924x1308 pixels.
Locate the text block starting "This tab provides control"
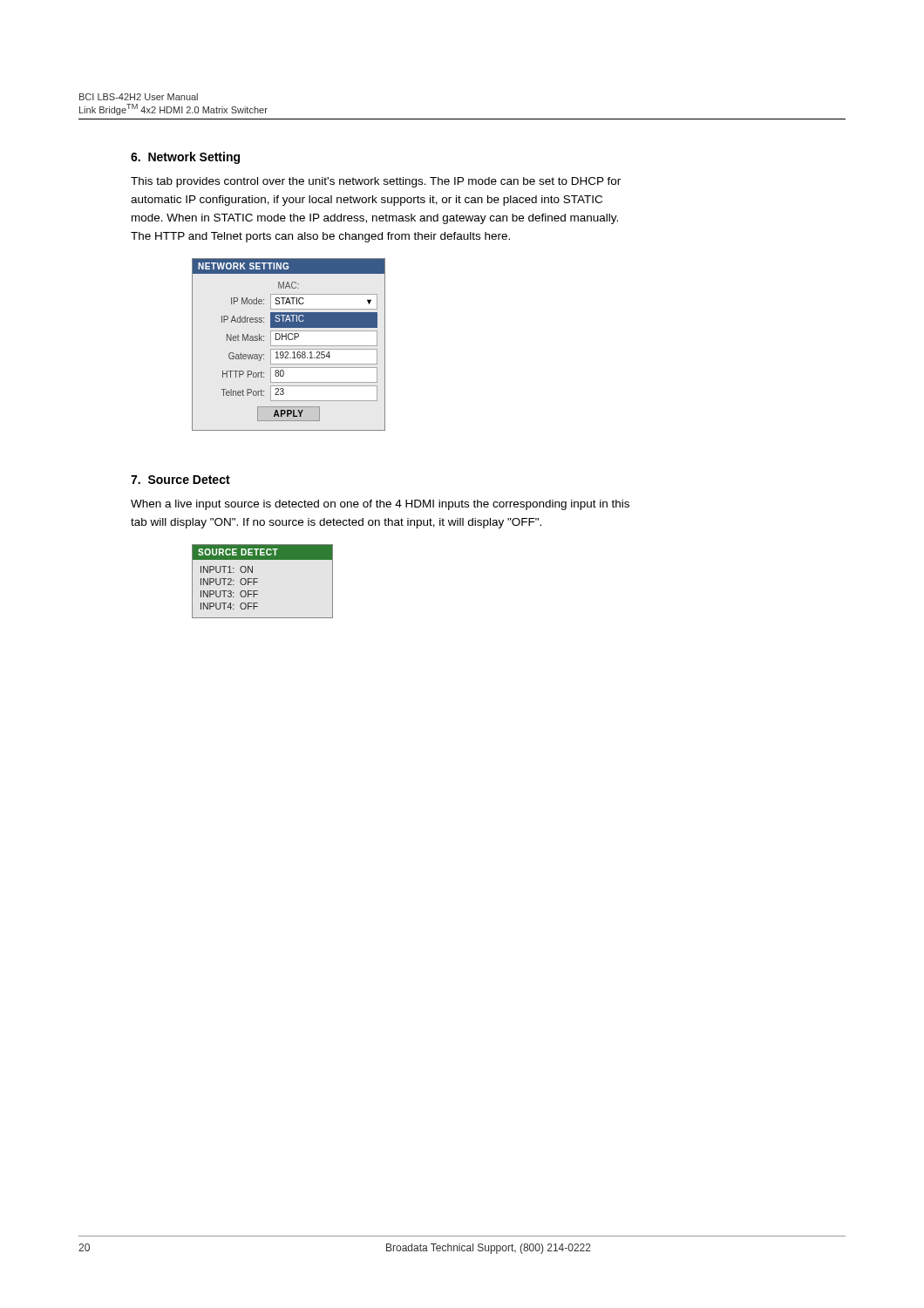(x=376, y=208)
